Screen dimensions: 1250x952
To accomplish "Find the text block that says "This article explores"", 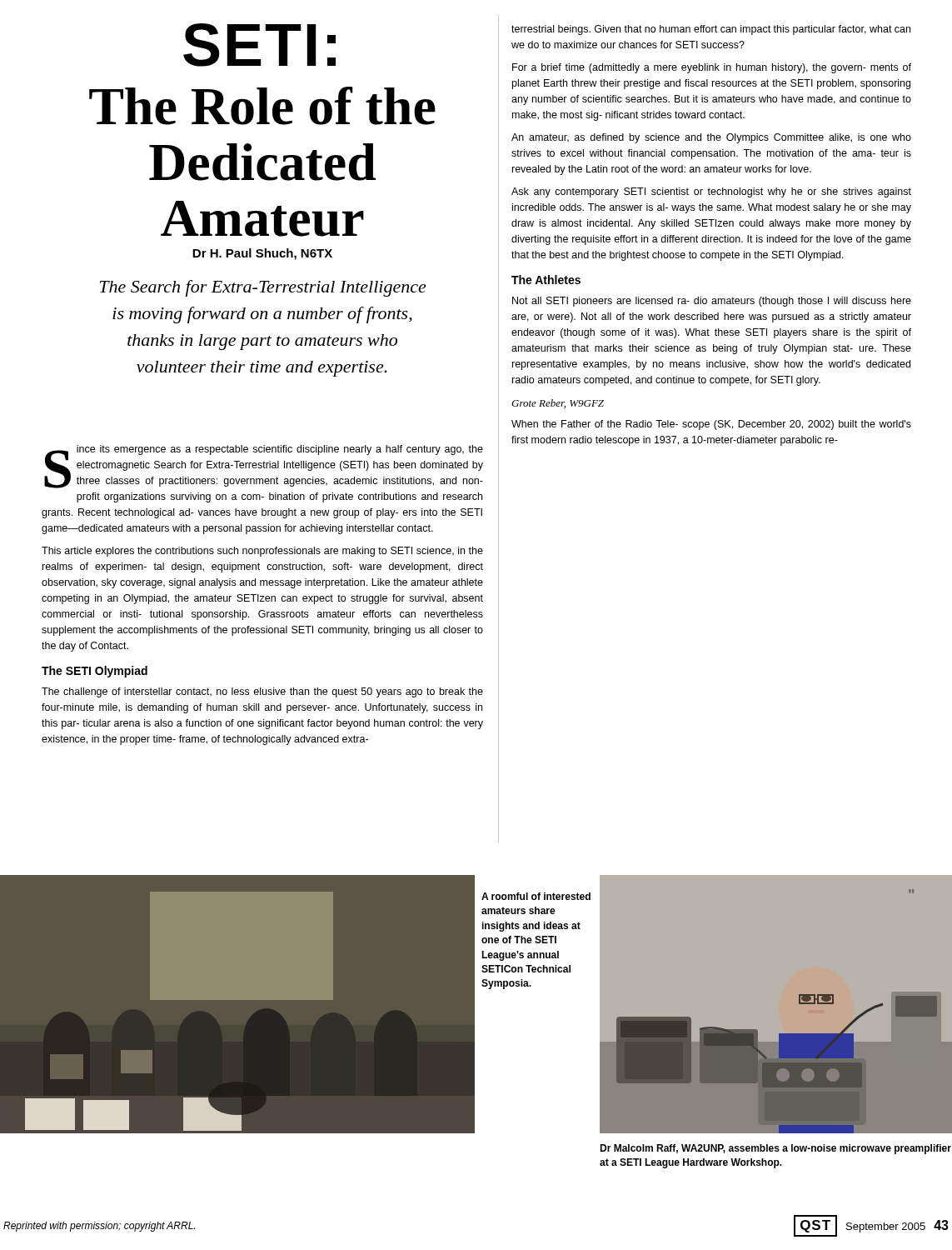I will (262, 598).
